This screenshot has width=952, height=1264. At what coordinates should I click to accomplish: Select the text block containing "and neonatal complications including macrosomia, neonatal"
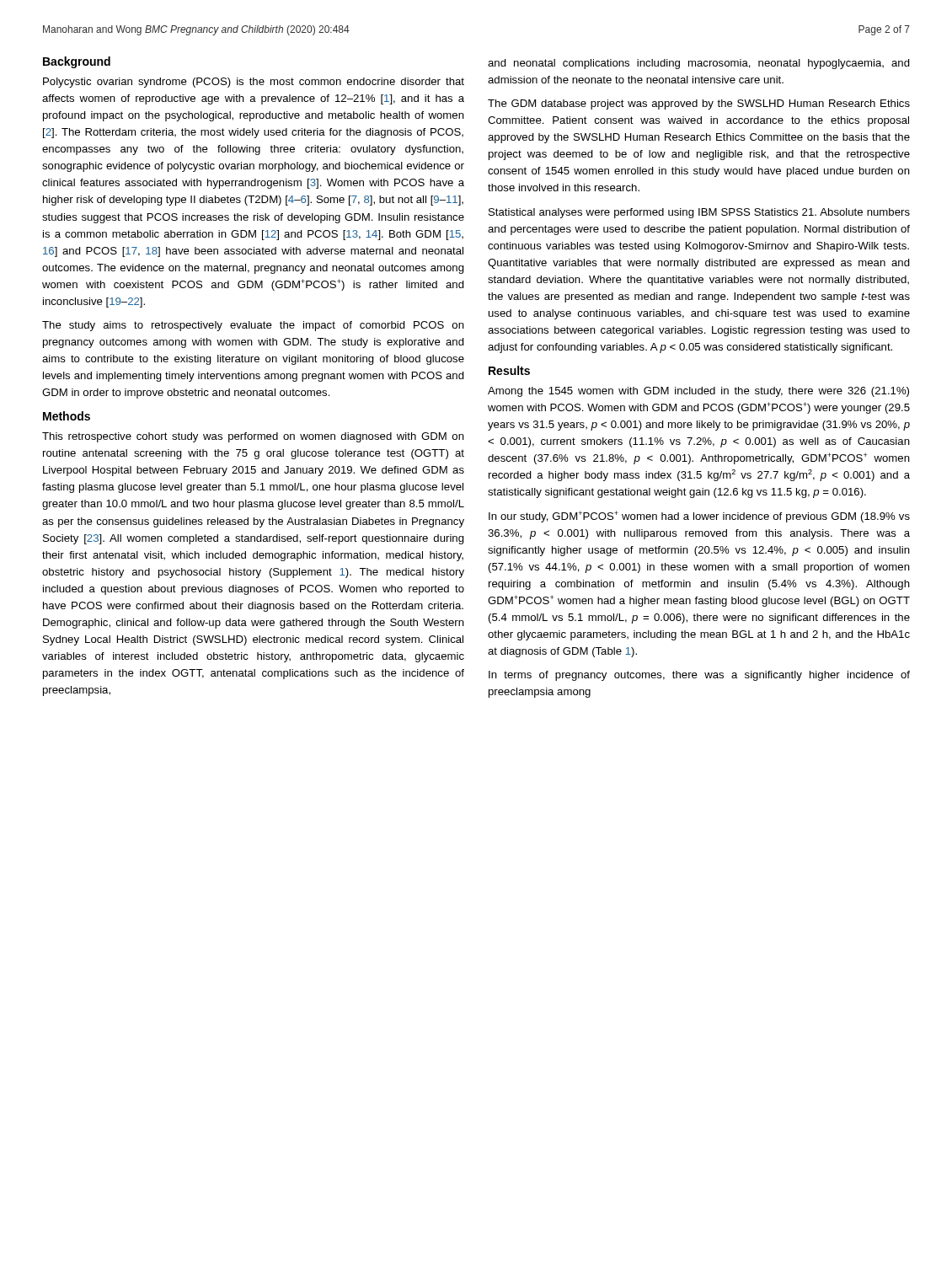pyautogui.click(x=699, y=205)
